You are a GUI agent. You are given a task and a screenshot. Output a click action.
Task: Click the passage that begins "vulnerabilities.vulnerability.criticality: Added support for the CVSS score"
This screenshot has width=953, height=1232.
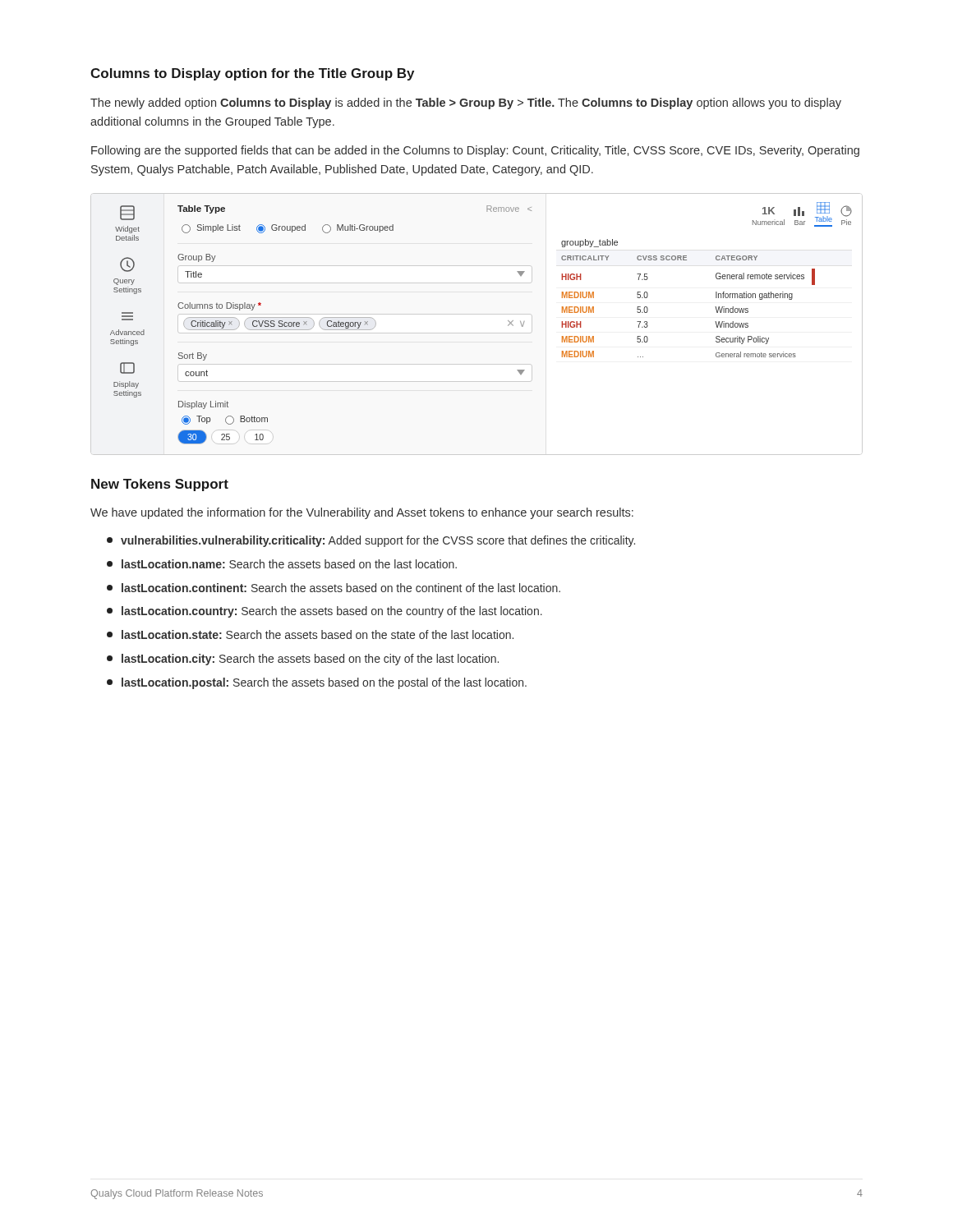[372, 541]
